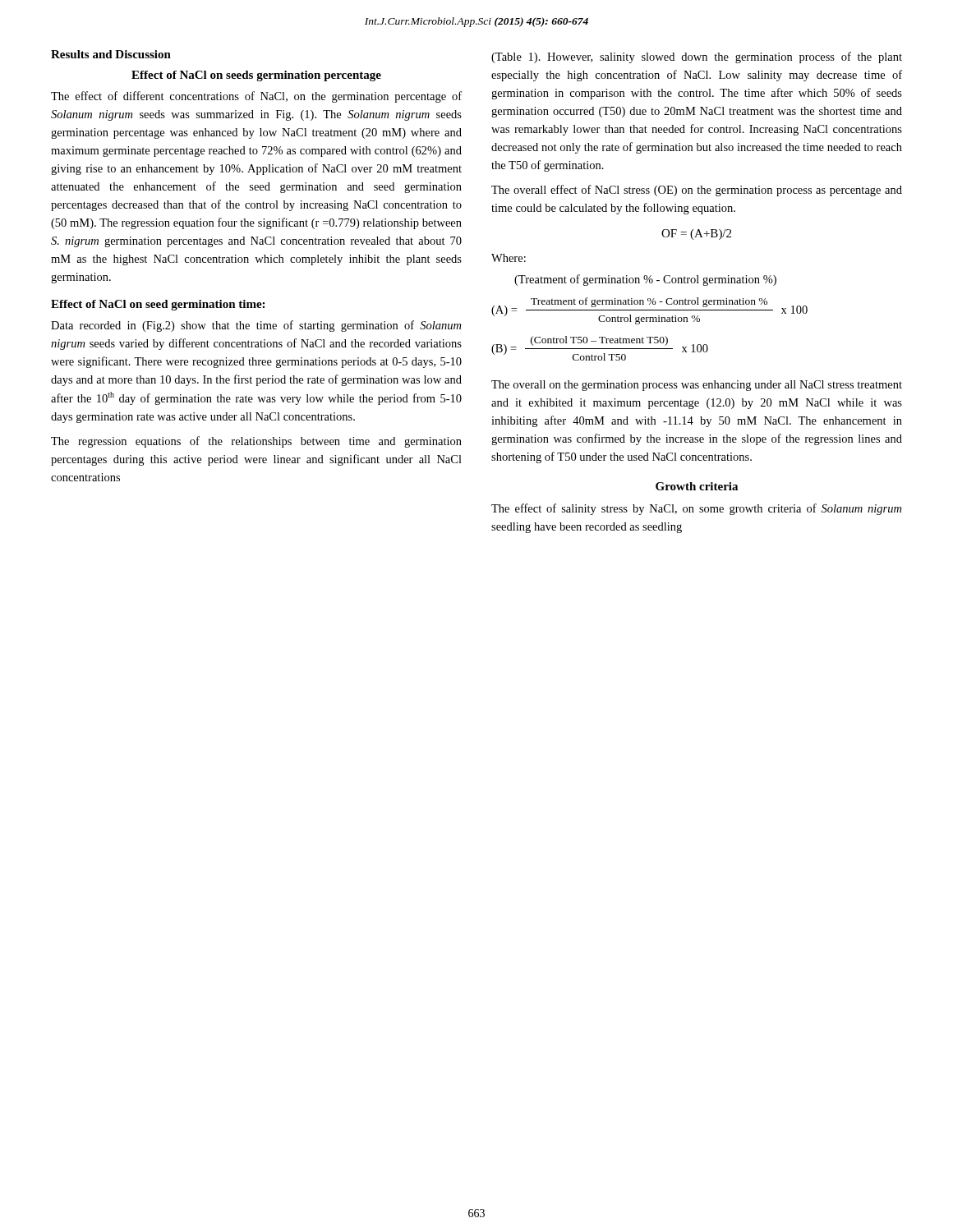Click on the section header that reads "Growth criteria"
Viewport: 953px width, 1232px height.
[697, 486]
